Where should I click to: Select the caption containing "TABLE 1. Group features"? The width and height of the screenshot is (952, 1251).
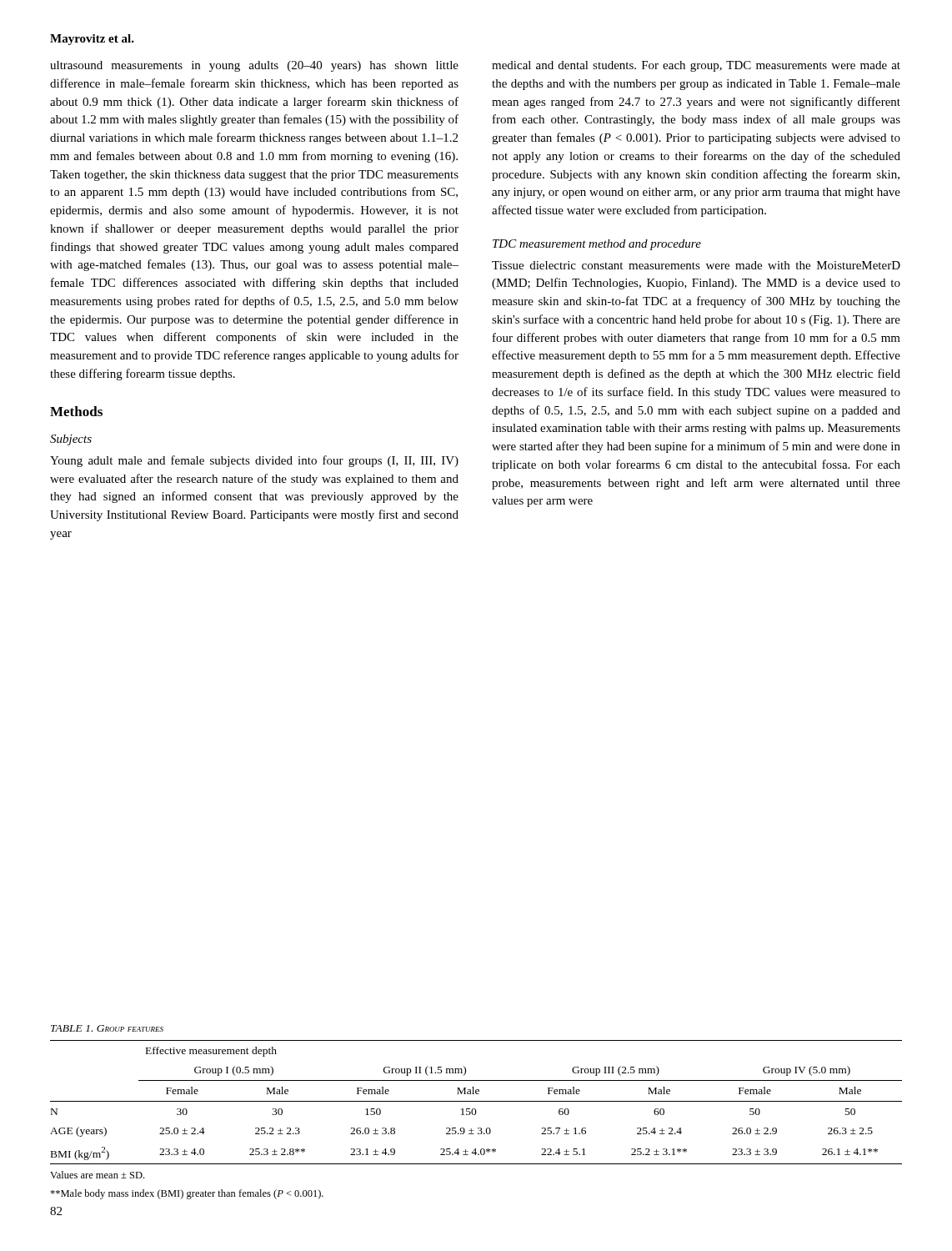[107, 1028]
